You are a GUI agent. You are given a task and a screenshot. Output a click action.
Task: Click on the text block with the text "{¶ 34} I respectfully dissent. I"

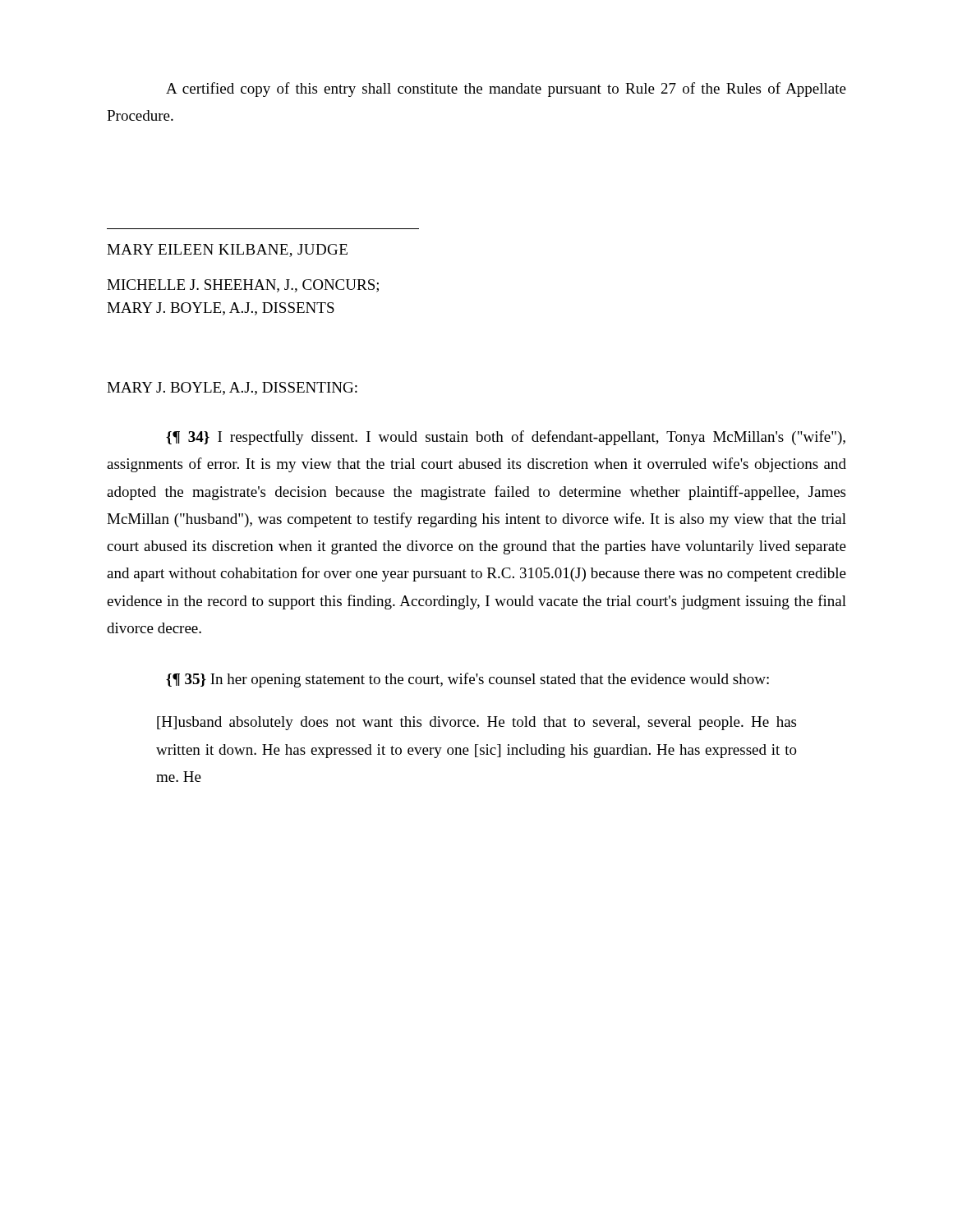pos(476,532)
